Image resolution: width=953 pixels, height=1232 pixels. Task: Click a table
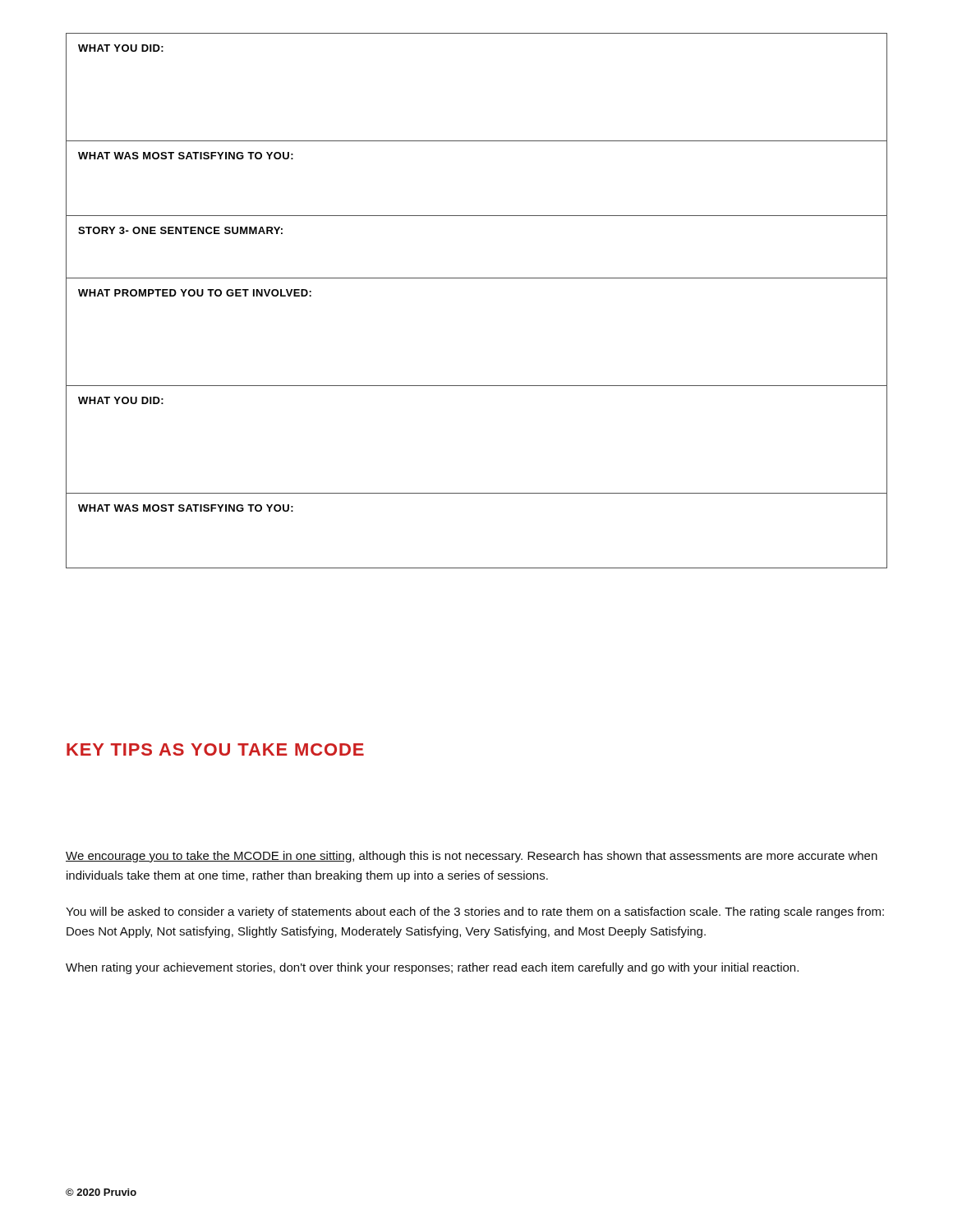pyautogui.click(x=476, y=301)
